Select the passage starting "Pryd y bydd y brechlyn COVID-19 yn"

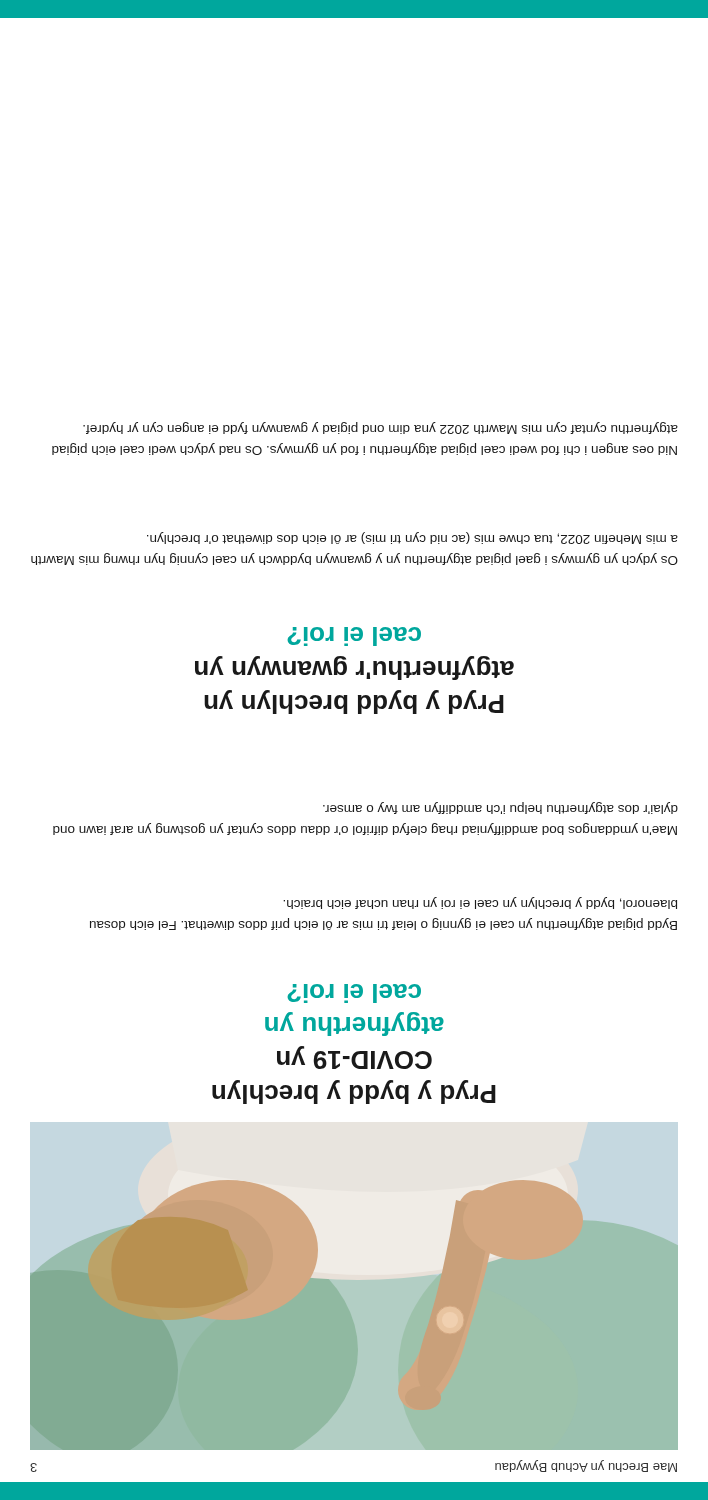click(x=354, y=1042)
